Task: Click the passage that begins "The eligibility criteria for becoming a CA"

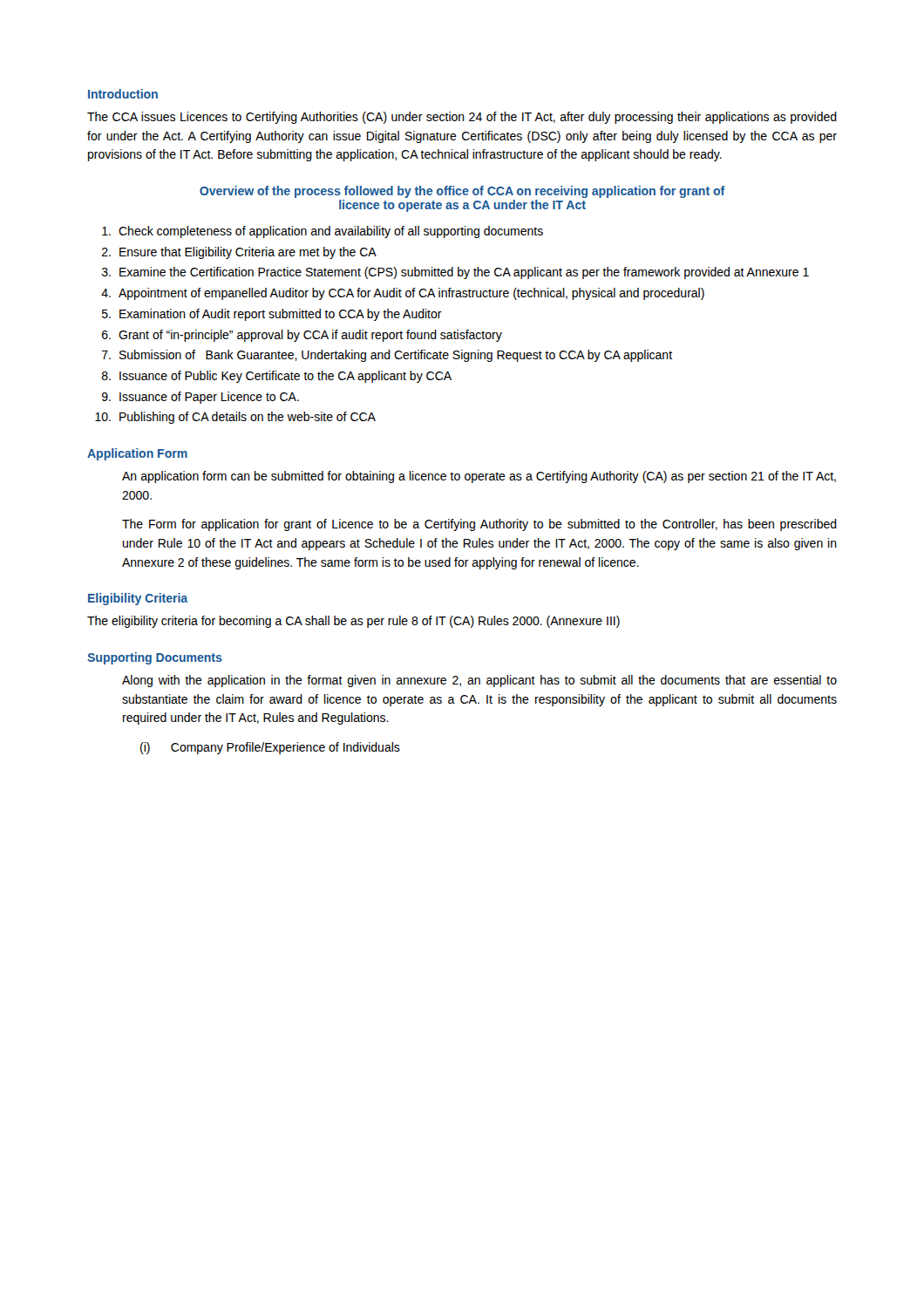Action: point(354,621)
